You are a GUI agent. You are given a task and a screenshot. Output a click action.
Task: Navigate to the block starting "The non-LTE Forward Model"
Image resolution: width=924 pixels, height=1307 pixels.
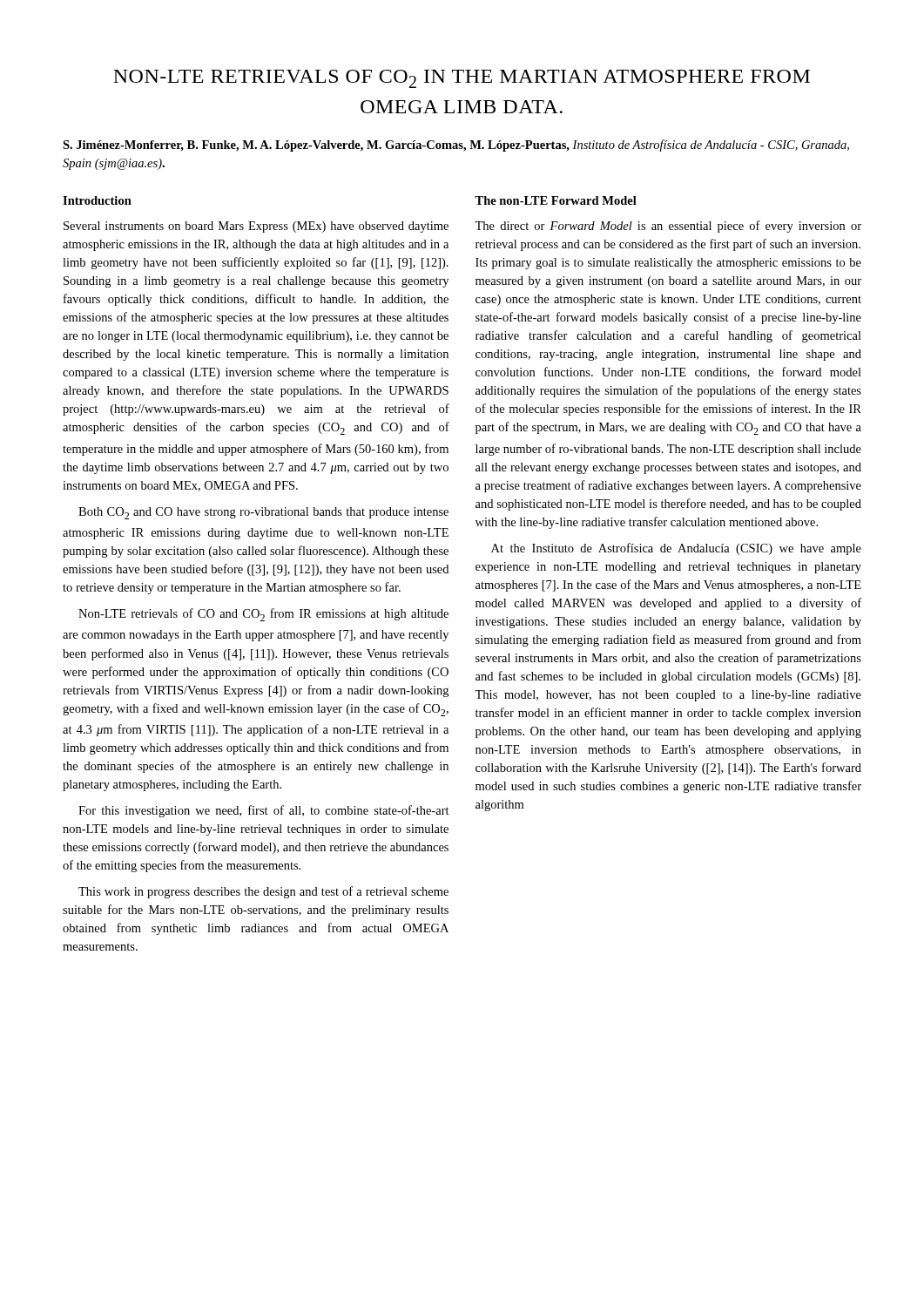pyautogui.click(x=556, y=200)
